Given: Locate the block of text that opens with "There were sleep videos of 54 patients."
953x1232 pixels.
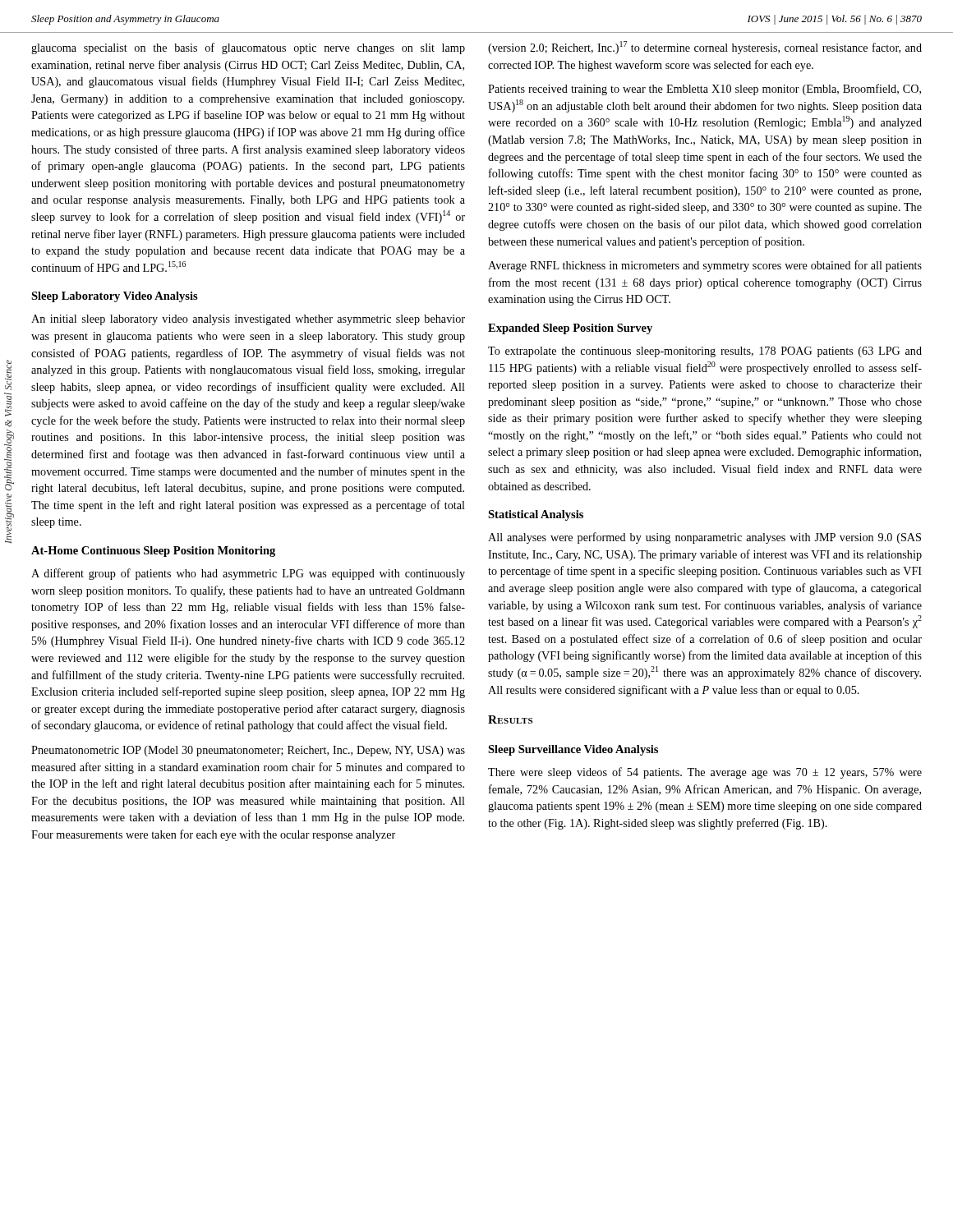Looking at the screenshot, I should tap(705, 798).
